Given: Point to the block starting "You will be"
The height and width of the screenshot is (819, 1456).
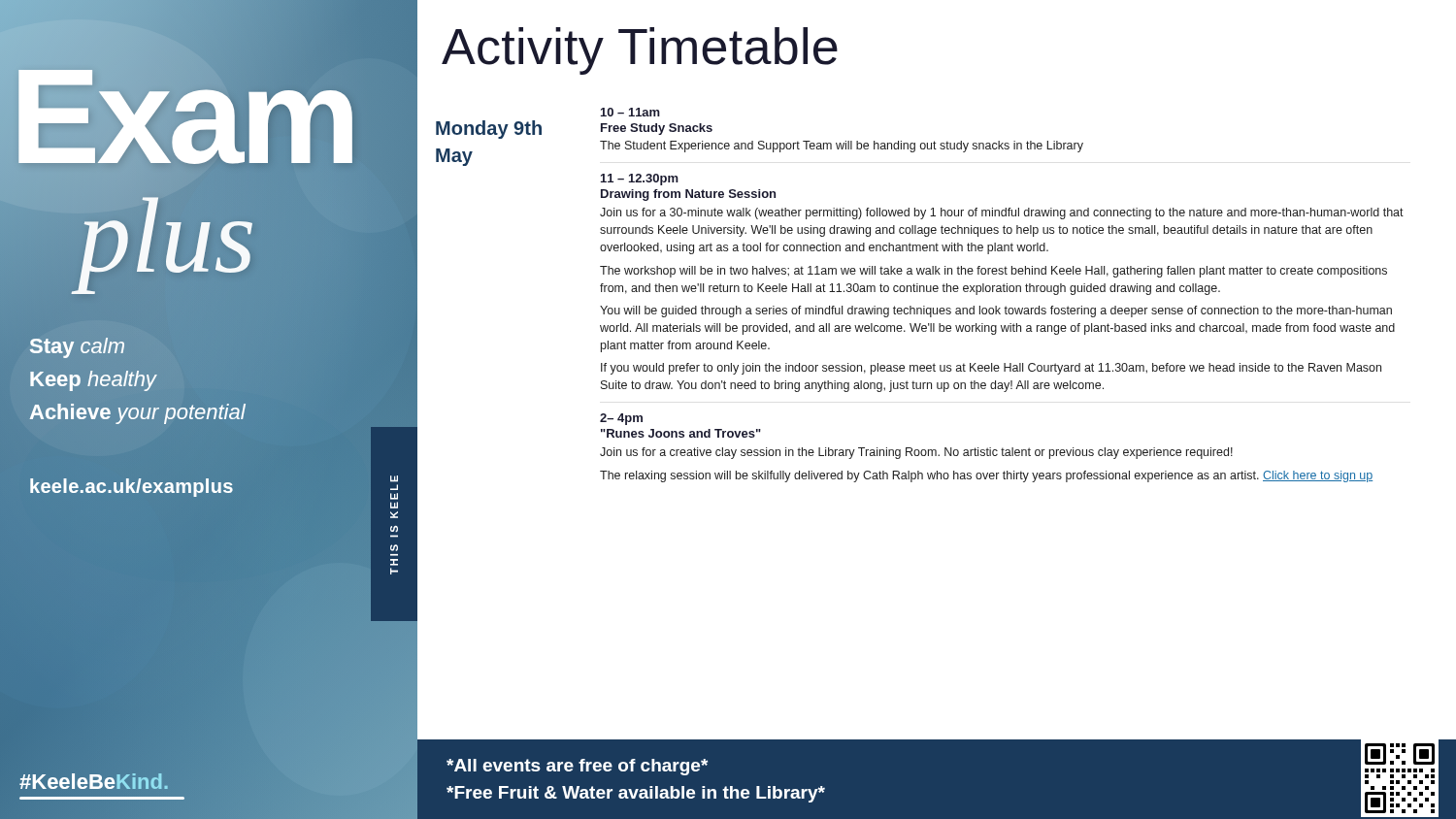Looking at the screenshot, I should click(x=998, y=328).
